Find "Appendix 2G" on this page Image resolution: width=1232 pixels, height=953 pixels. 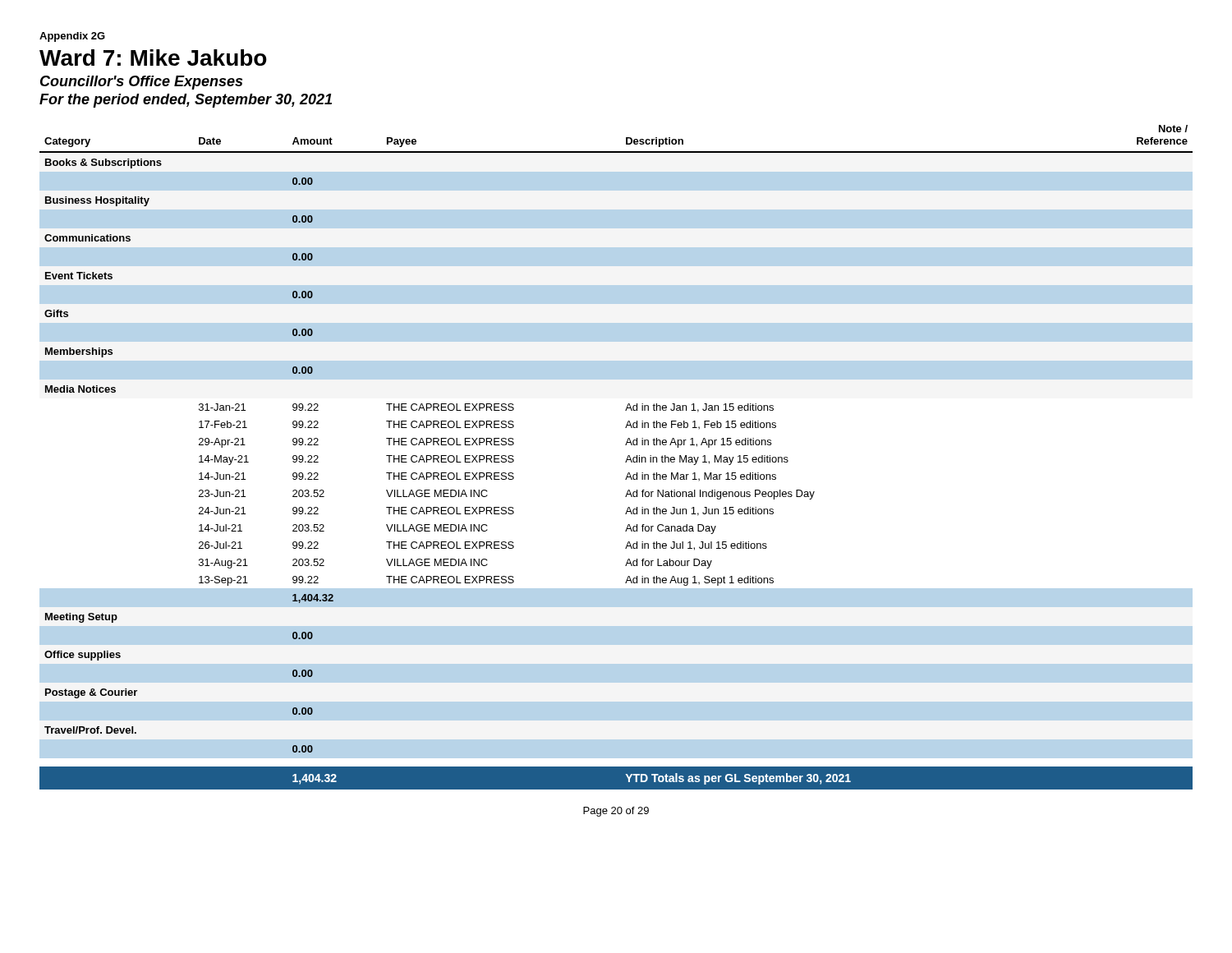(72, 36)
